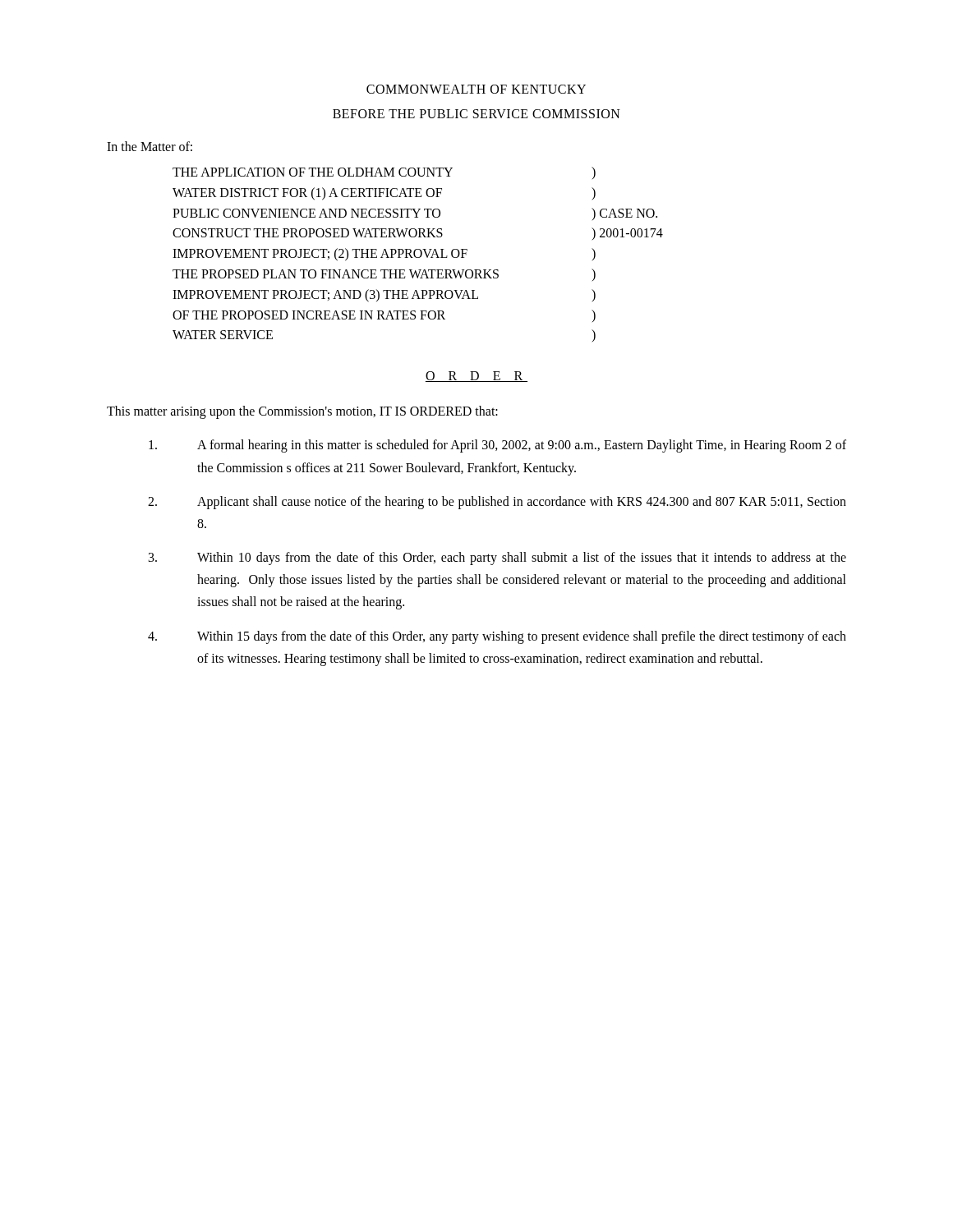
Task: Locate the list item with the text "A formal hearing in this"
Action: coord(476,456)
